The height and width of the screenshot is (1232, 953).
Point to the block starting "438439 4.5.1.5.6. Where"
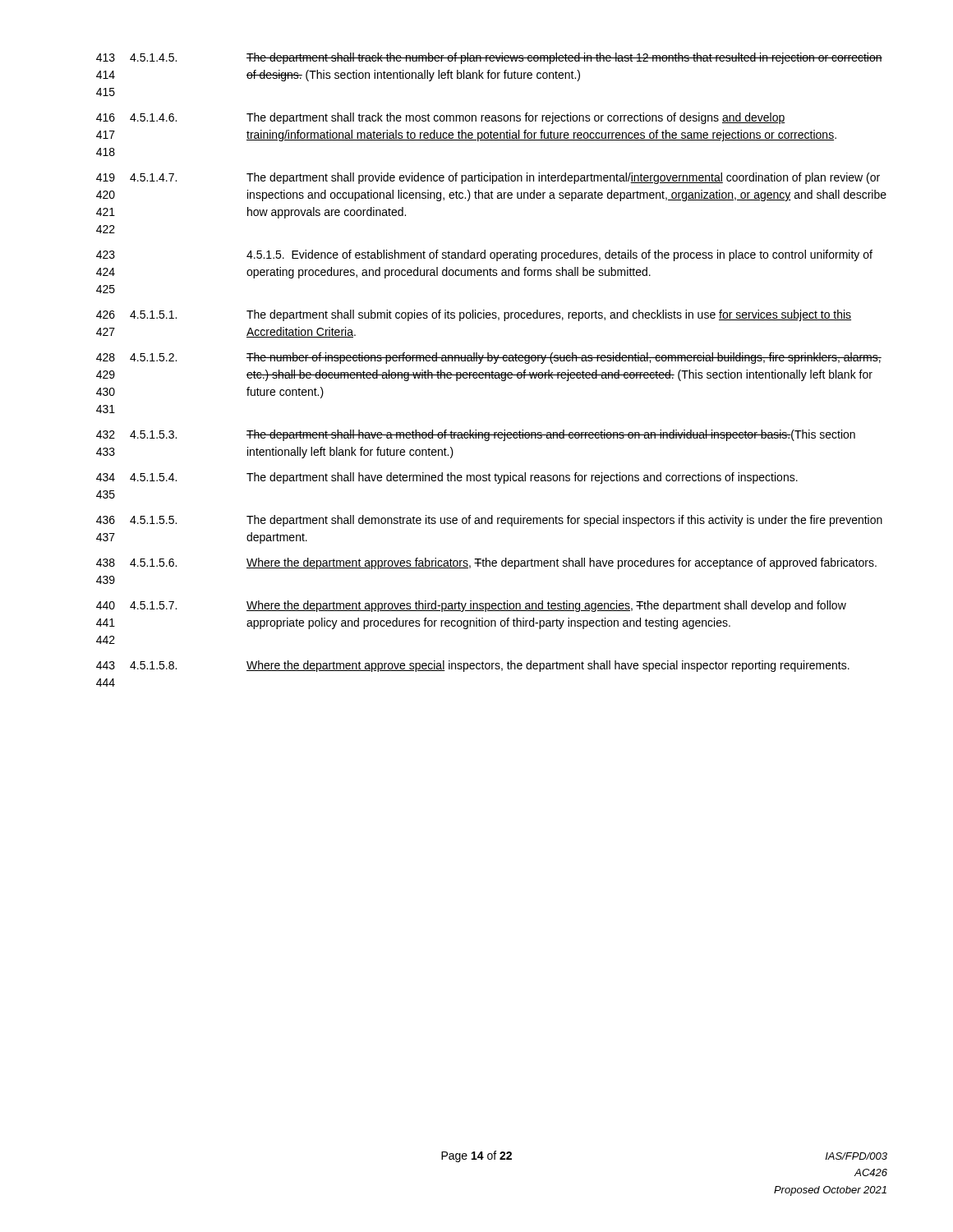pos(476,572)
